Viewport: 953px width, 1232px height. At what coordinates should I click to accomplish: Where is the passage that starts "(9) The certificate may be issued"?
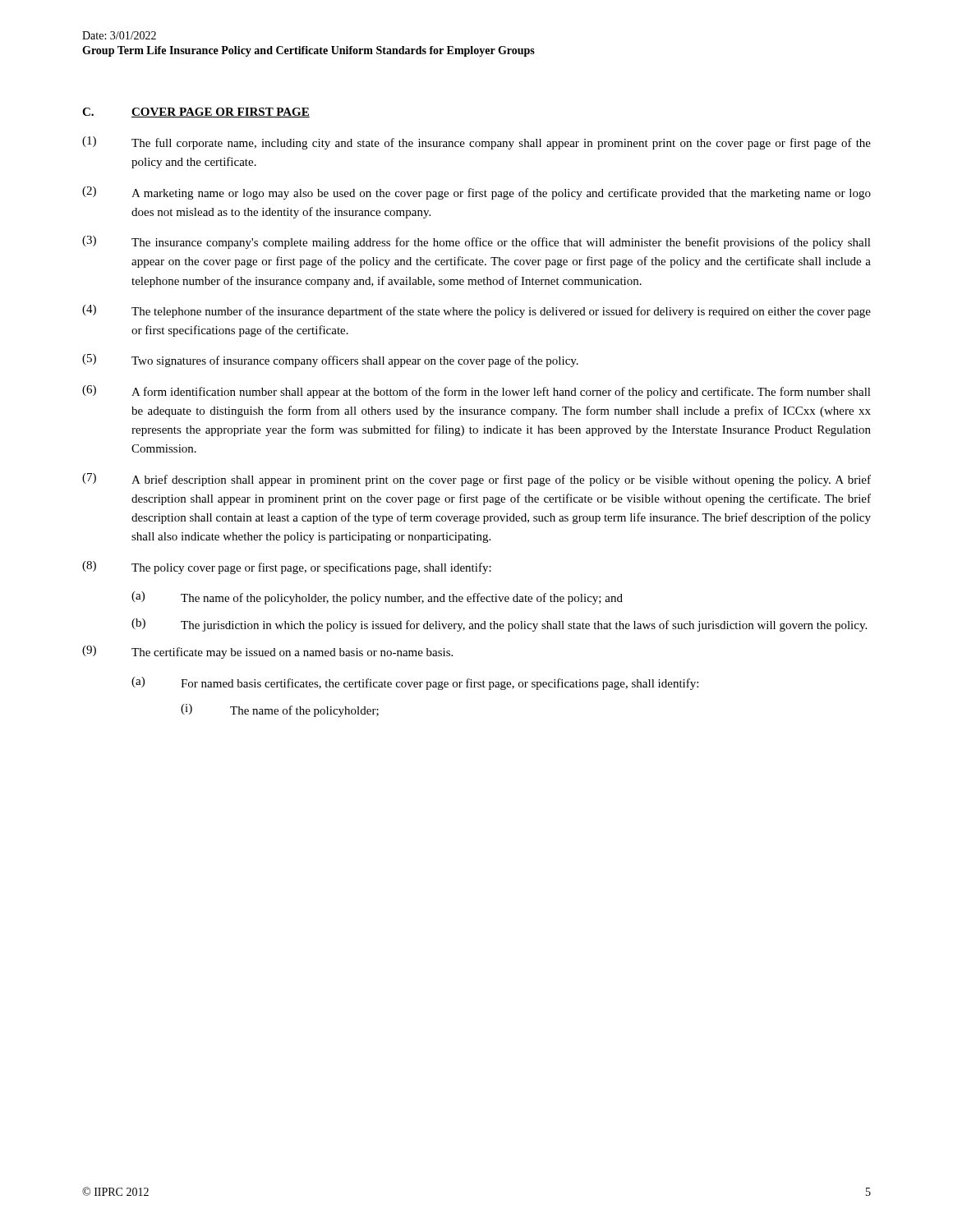click(x=267, y=652)
